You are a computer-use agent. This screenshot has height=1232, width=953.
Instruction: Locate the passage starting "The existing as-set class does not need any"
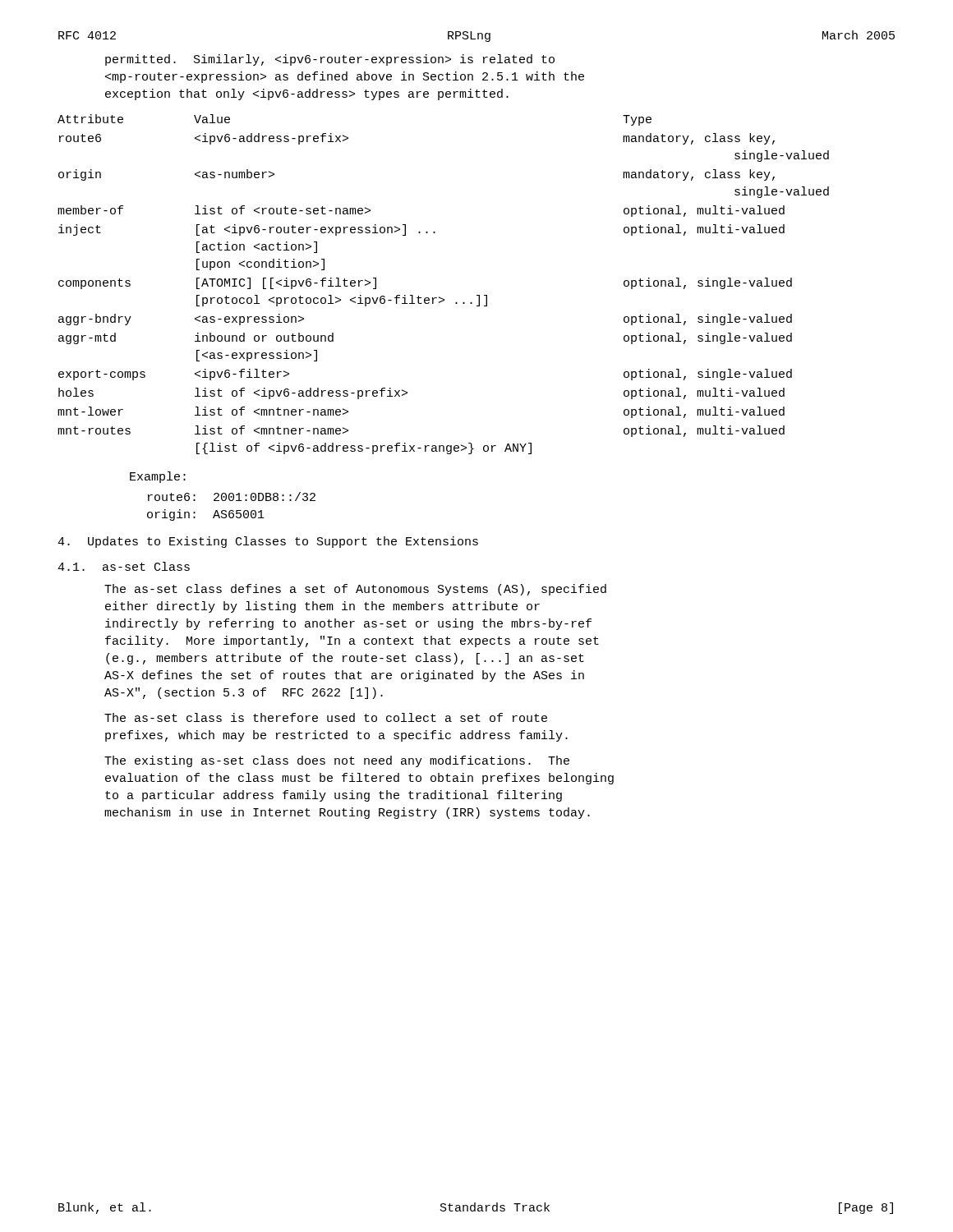tap(348, 788)
